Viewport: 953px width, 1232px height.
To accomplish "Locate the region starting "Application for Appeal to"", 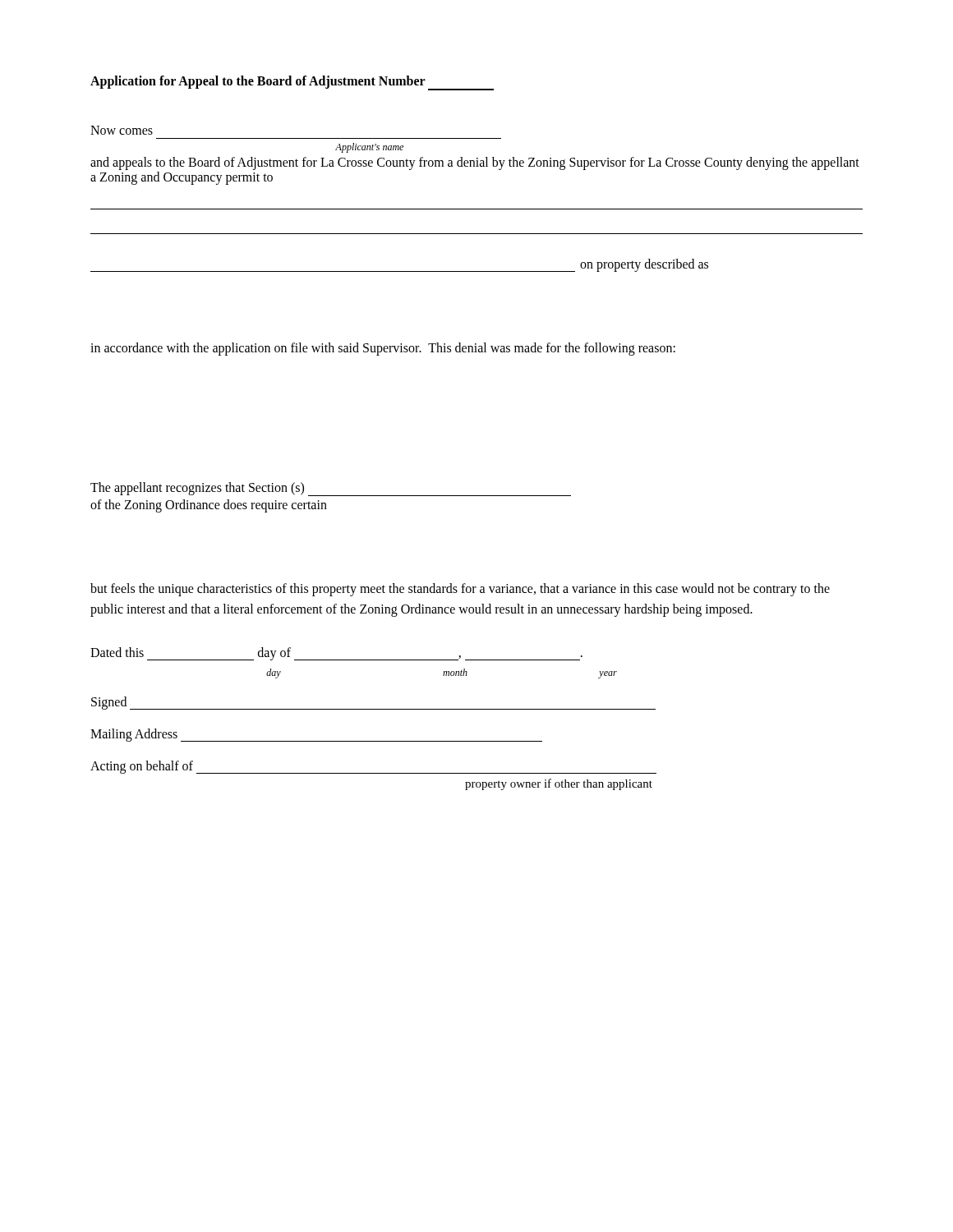I will pos(292,81).
